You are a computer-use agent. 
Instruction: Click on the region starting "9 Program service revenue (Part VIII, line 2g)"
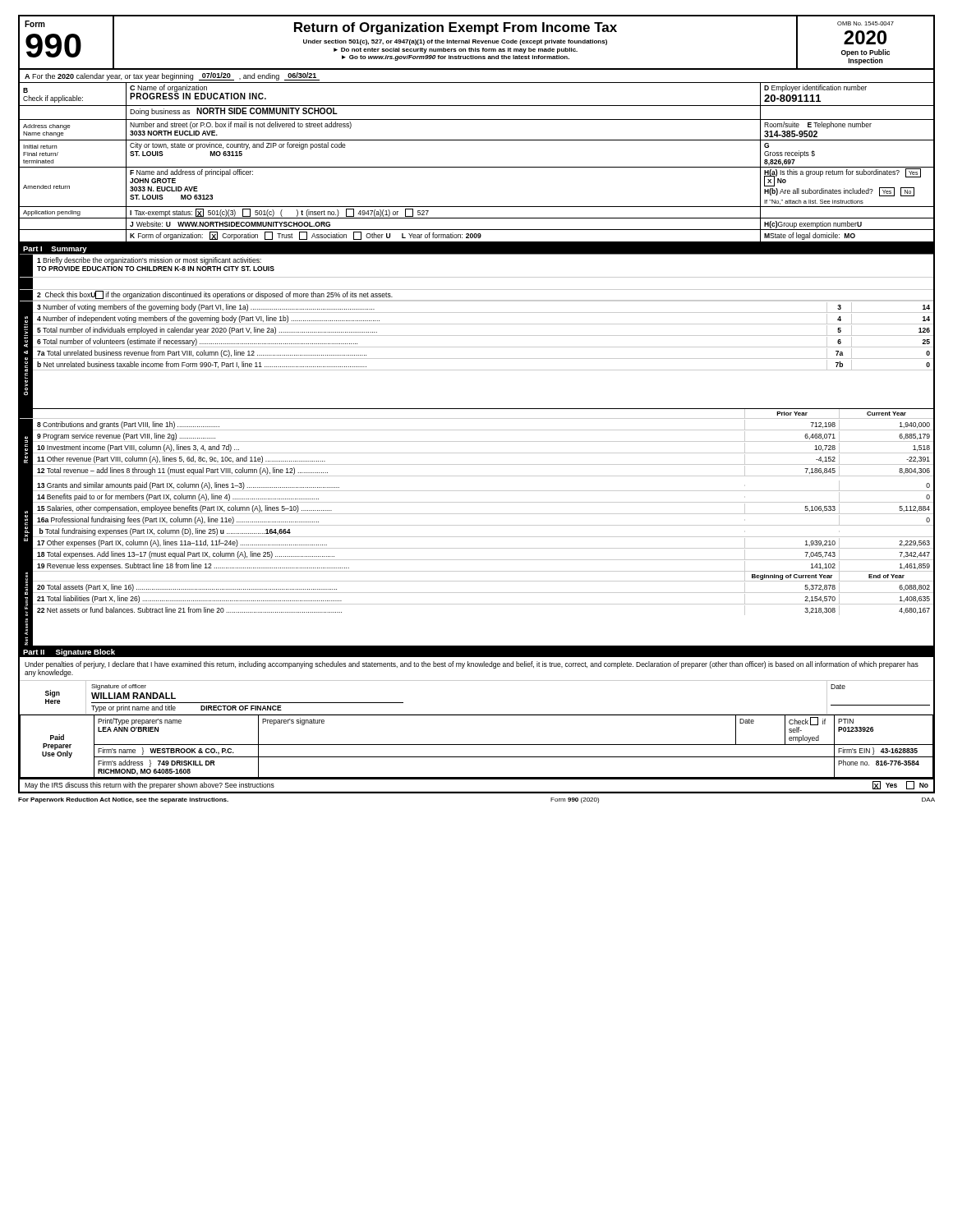click(x=483, y=436)
